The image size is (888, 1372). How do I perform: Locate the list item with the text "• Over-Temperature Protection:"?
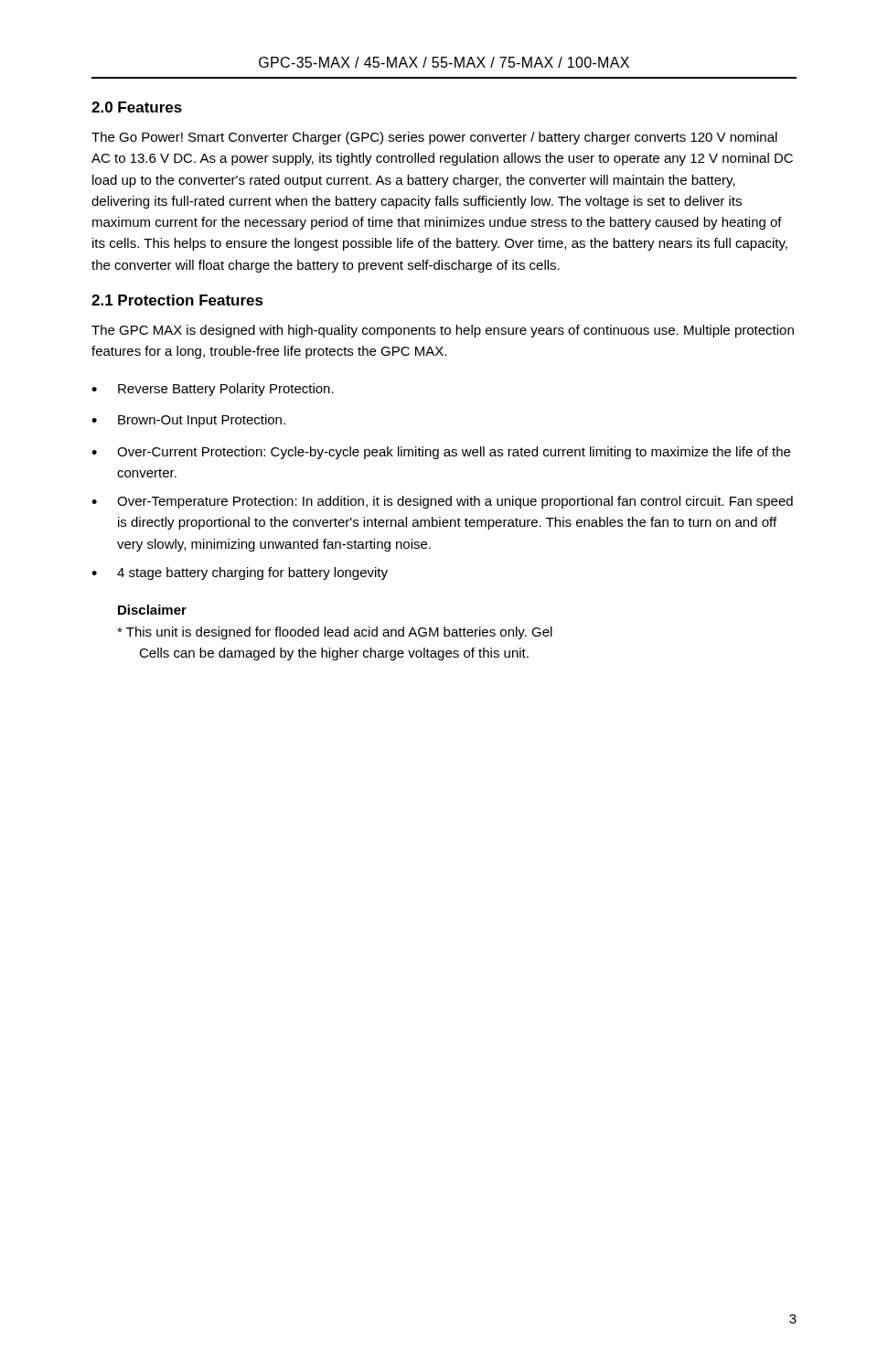[444, 522]
